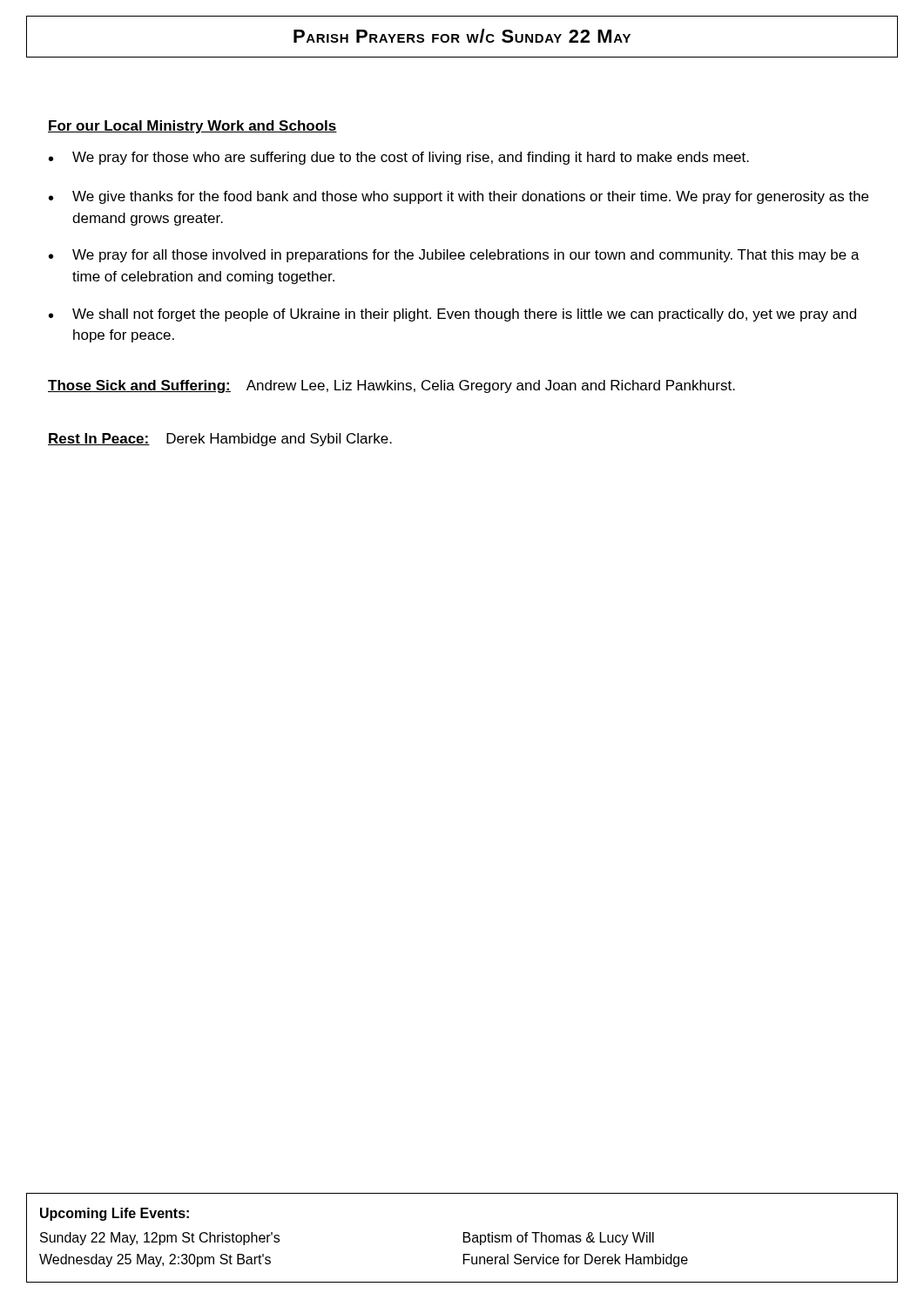Select a table
This screenshot has width=924, height=1307.
[462, 1238]
